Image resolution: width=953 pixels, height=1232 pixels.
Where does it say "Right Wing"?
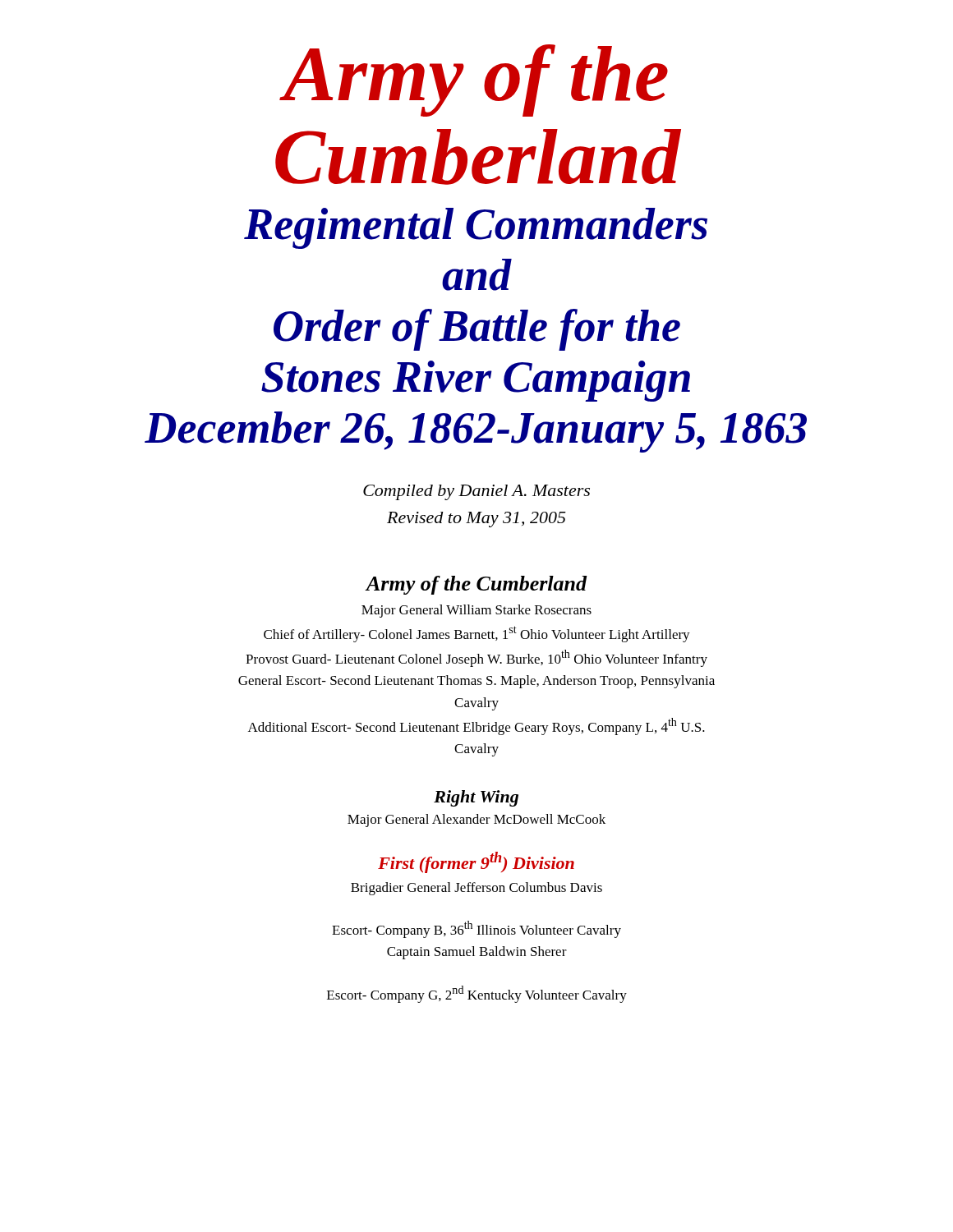476,797
